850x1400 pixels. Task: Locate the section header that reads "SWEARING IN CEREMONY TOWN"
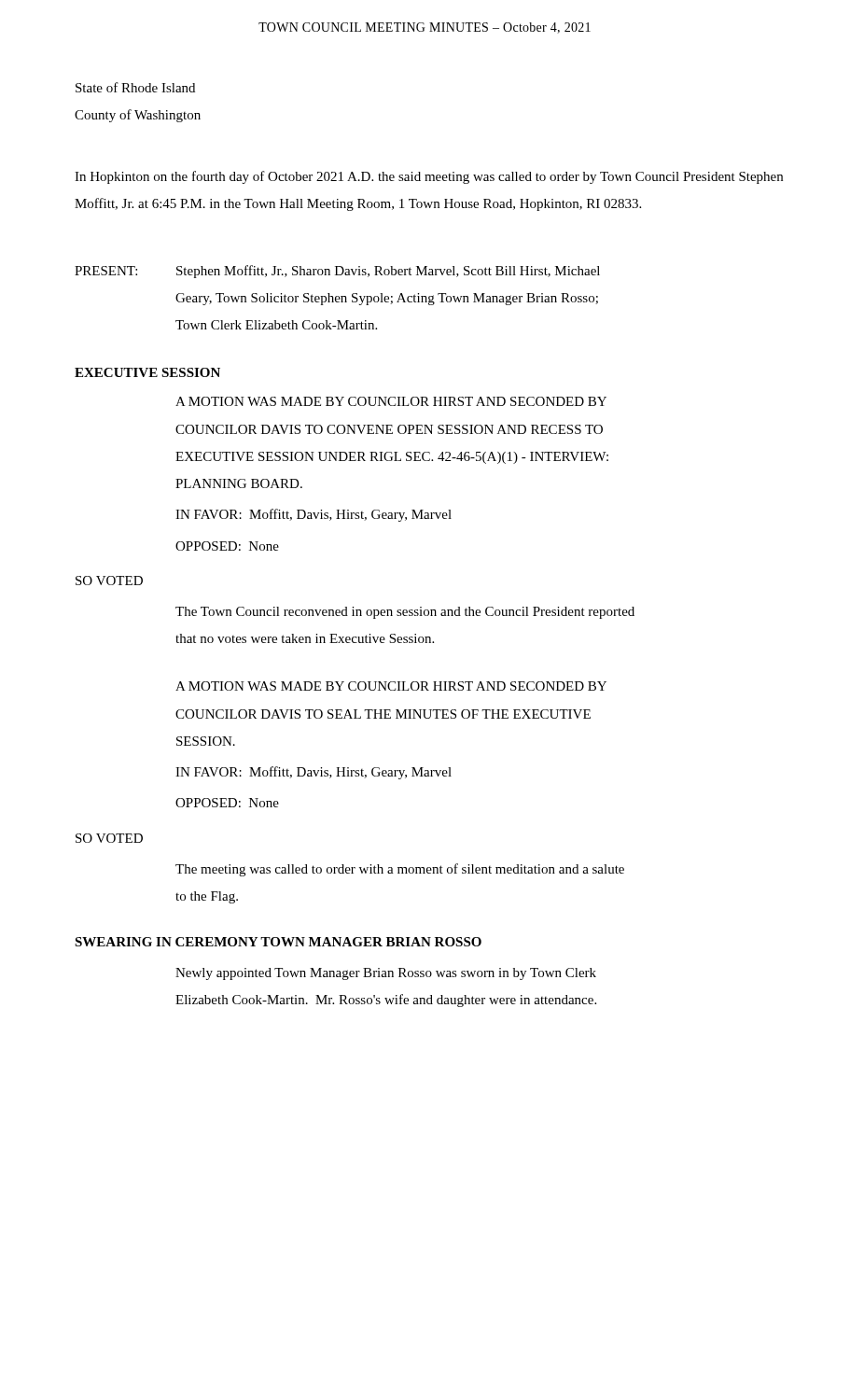click(278, 942)
